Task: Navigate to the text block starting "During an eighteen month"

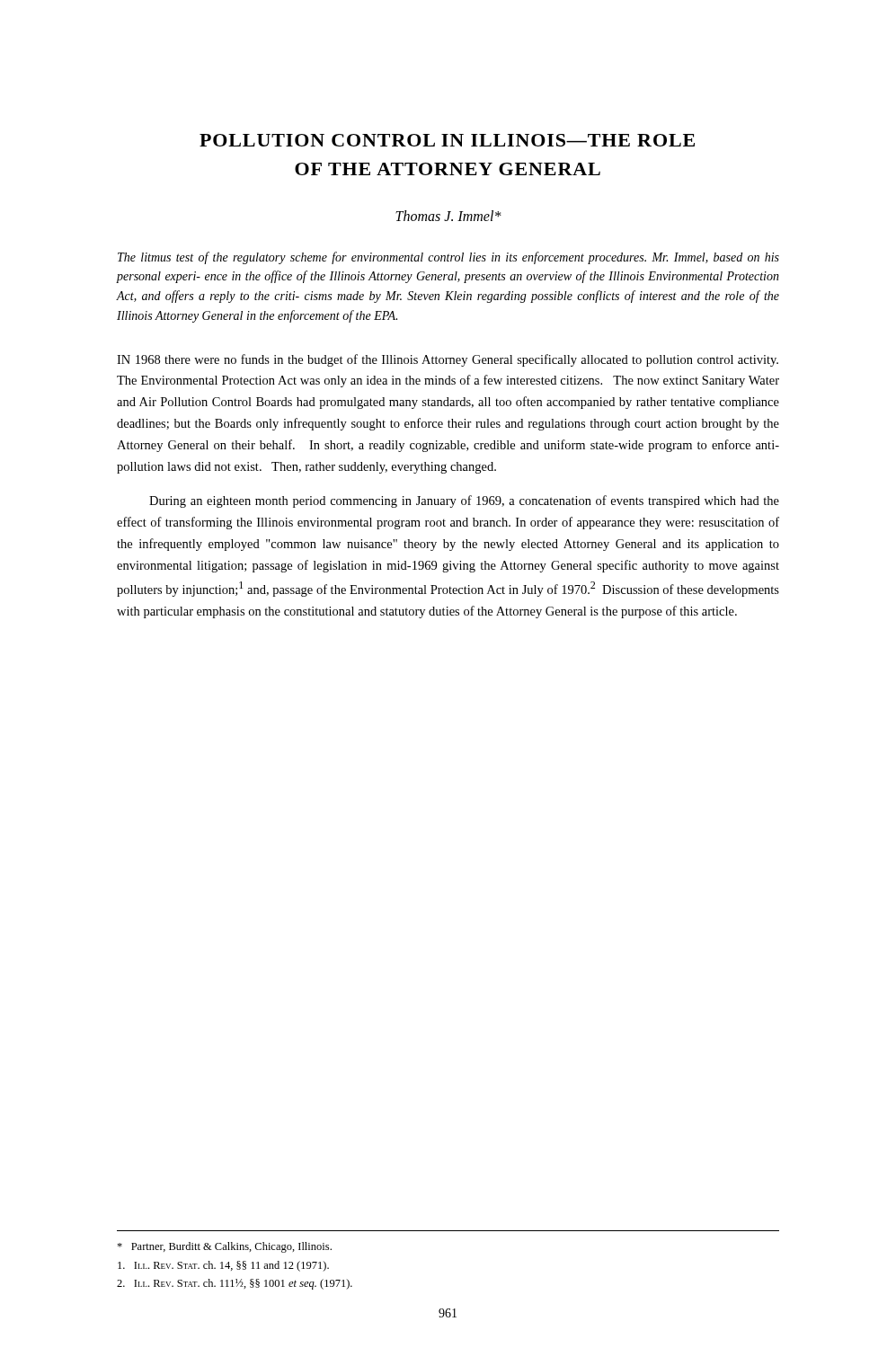Action: pyautogui.click(x=448, y=556)
